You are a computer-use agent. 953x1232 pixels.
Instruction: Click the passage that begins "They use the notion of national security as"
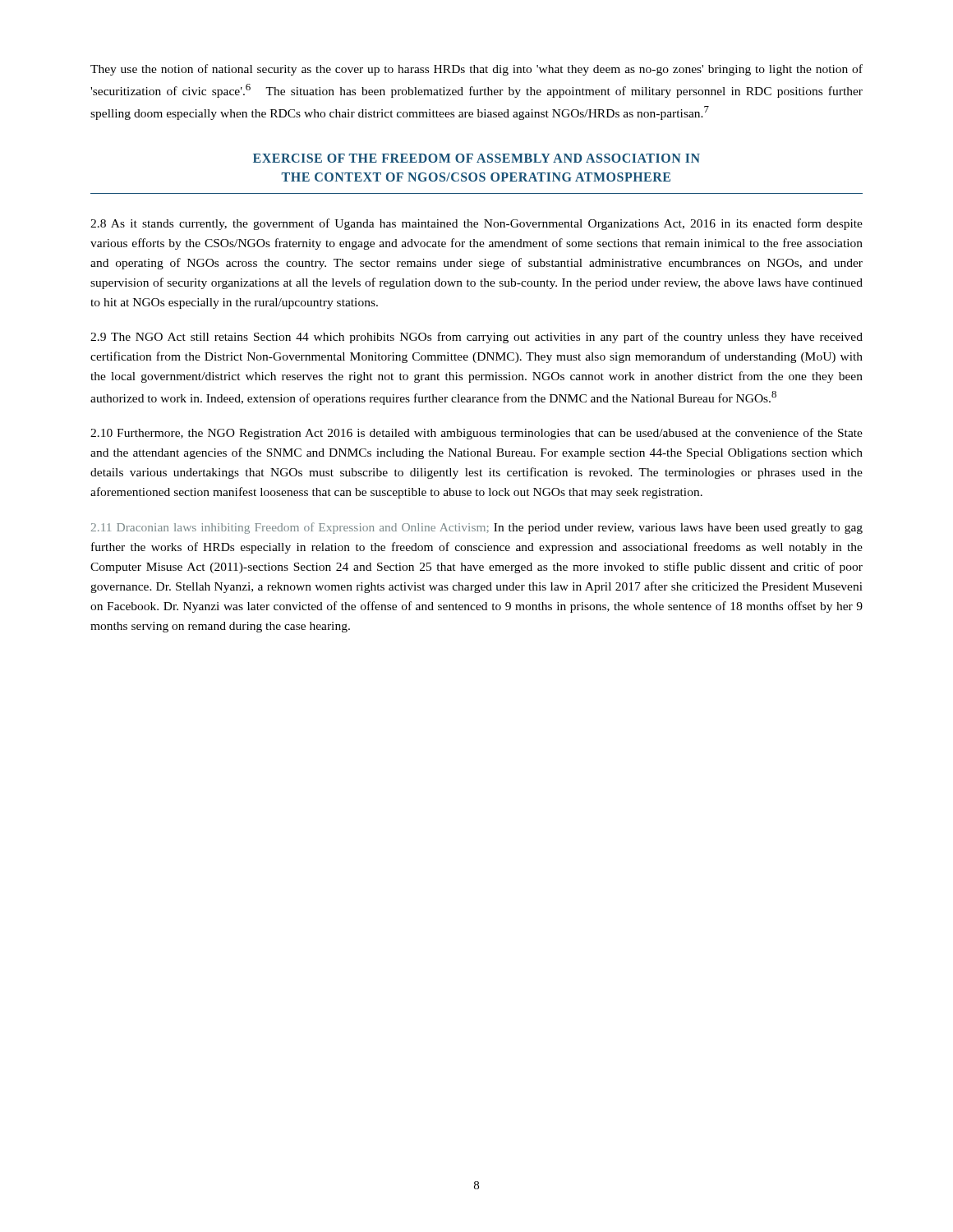point(476,91)
